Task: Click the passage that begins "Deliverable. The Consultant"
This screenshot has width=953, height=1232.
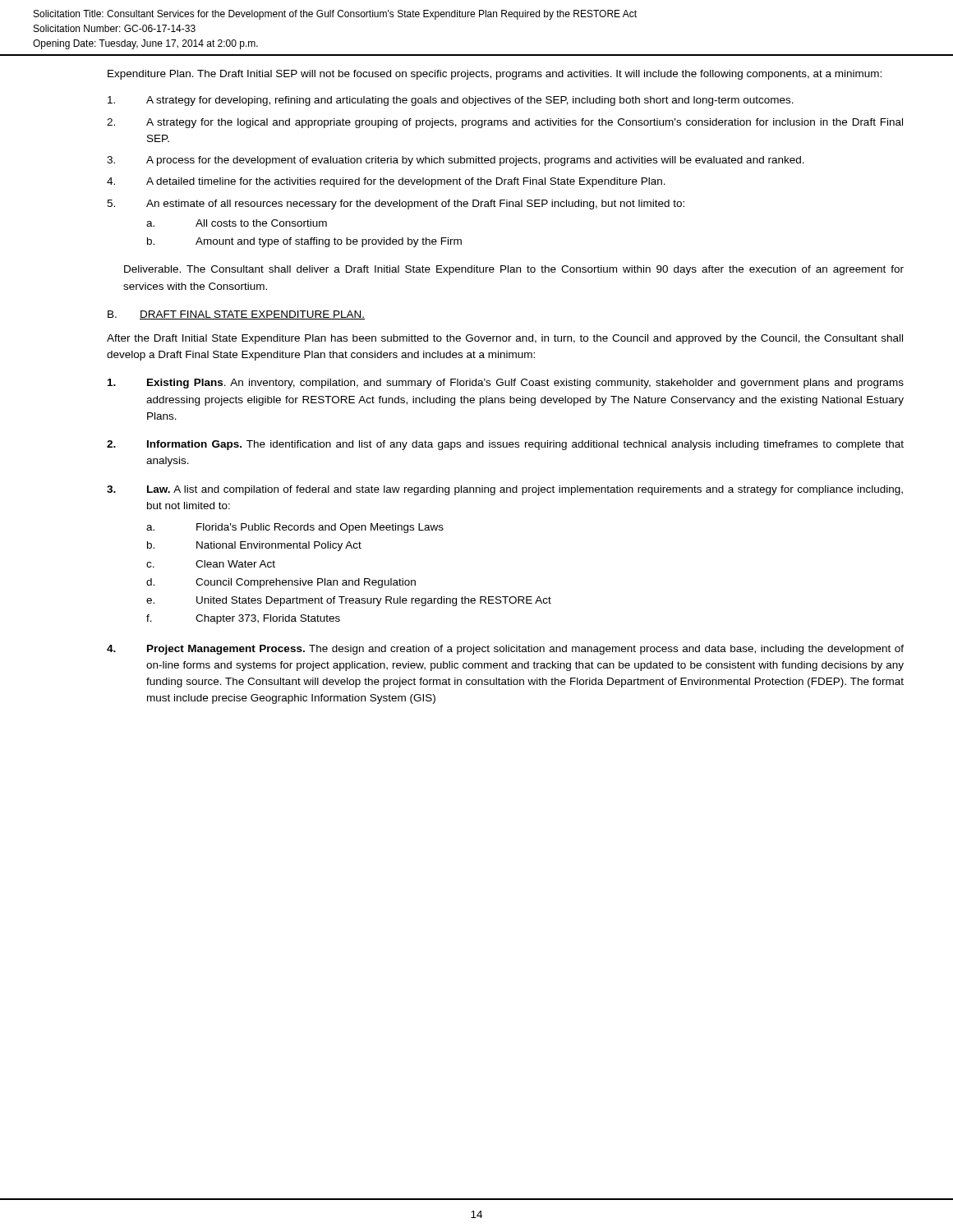Action: (x=513, y=278)
